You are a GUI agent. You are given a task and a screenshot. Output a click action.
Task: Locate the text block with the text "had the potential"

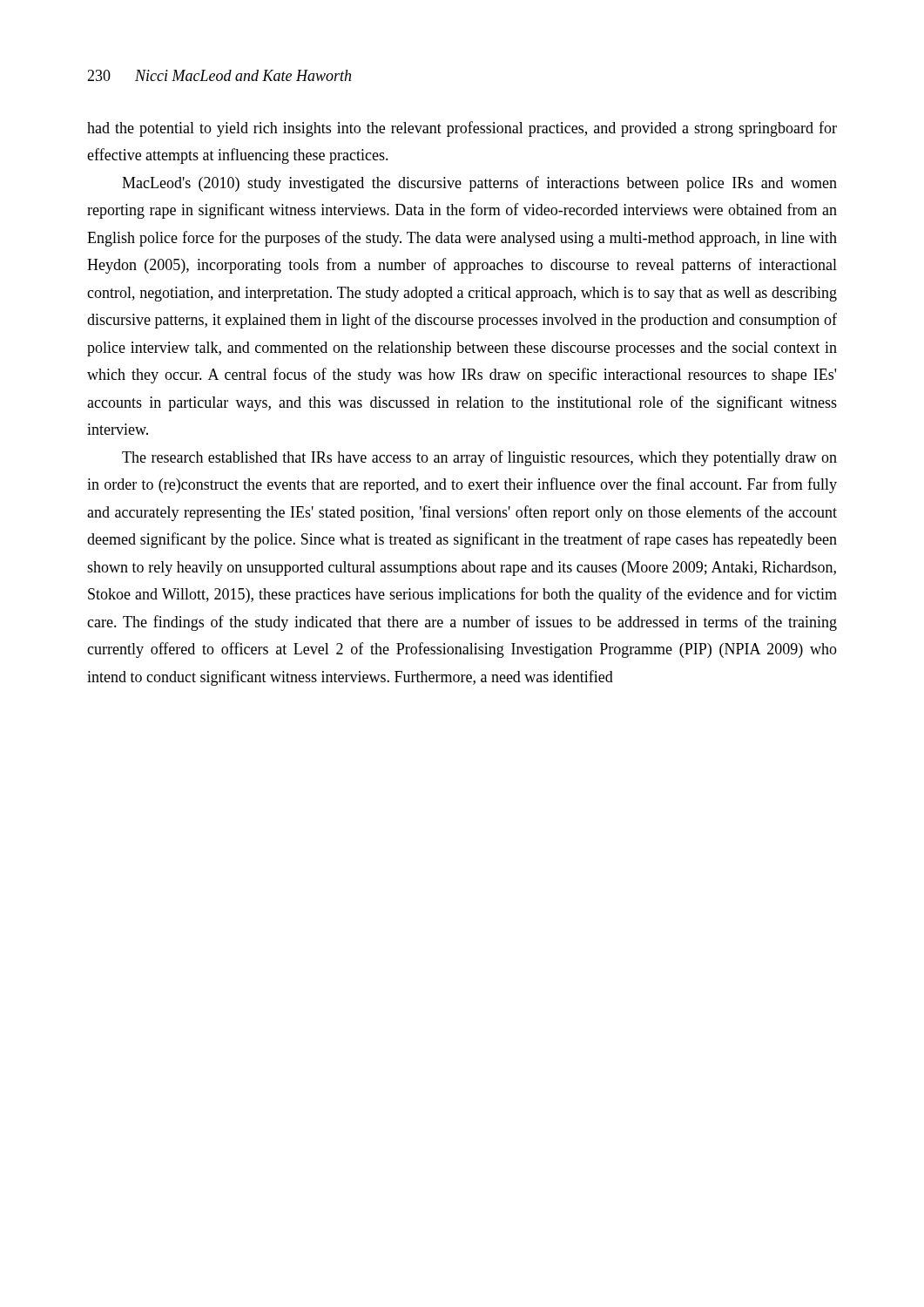[462, 141]
